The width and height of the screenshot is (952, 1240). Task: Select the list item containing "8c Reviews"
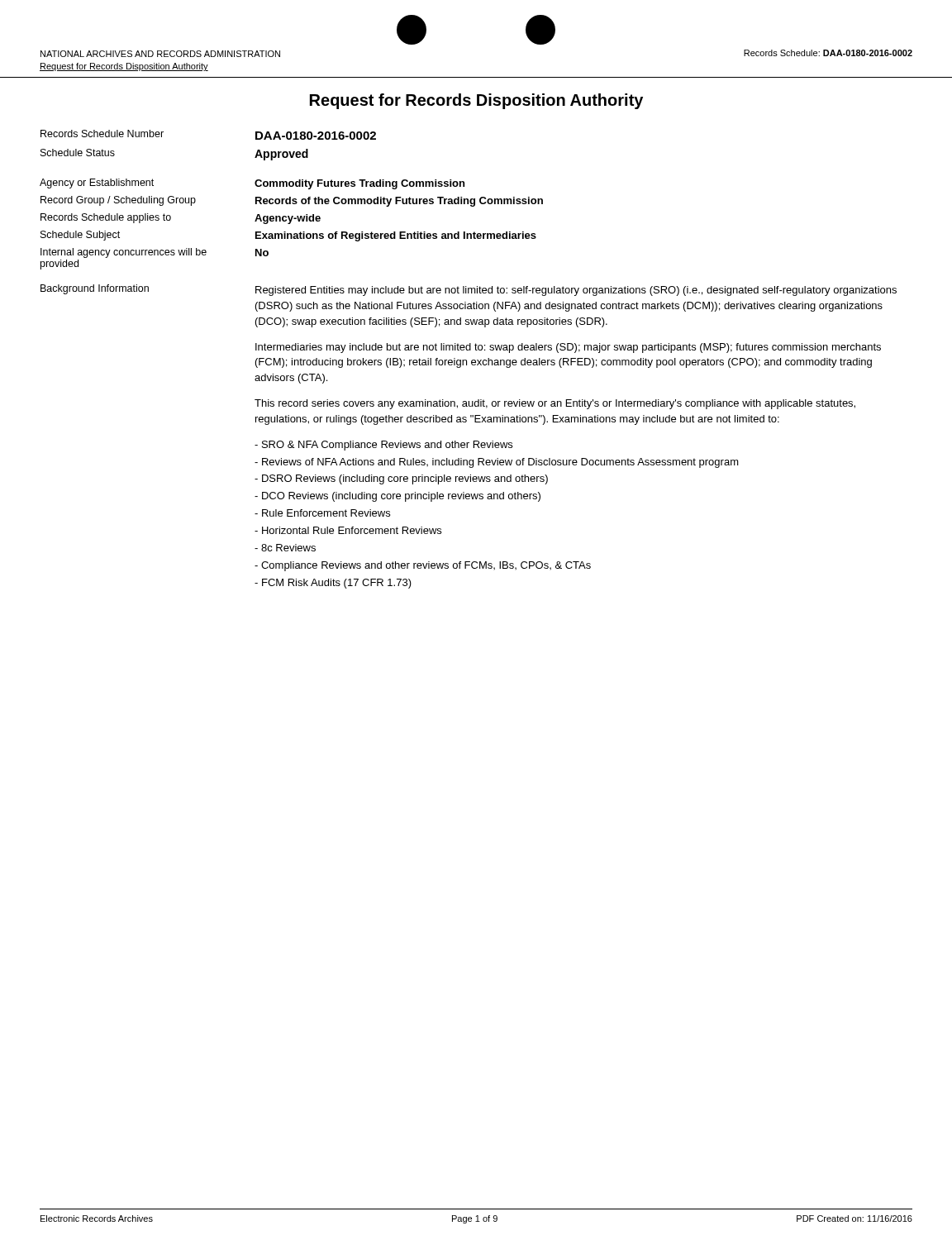pos(285,547)
